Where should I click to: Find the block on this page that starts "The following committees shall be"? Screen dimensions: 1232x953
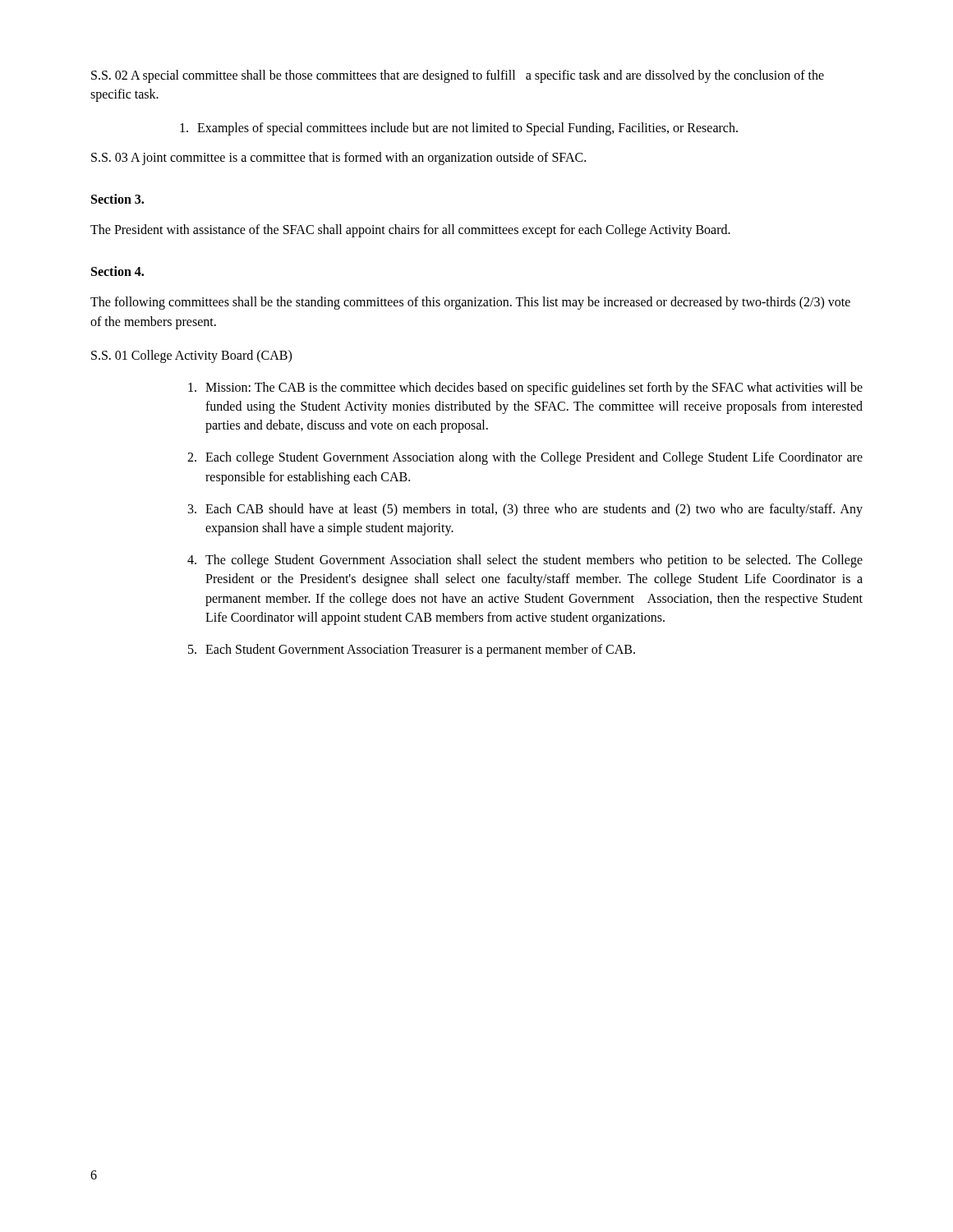(x=470, y=312)
